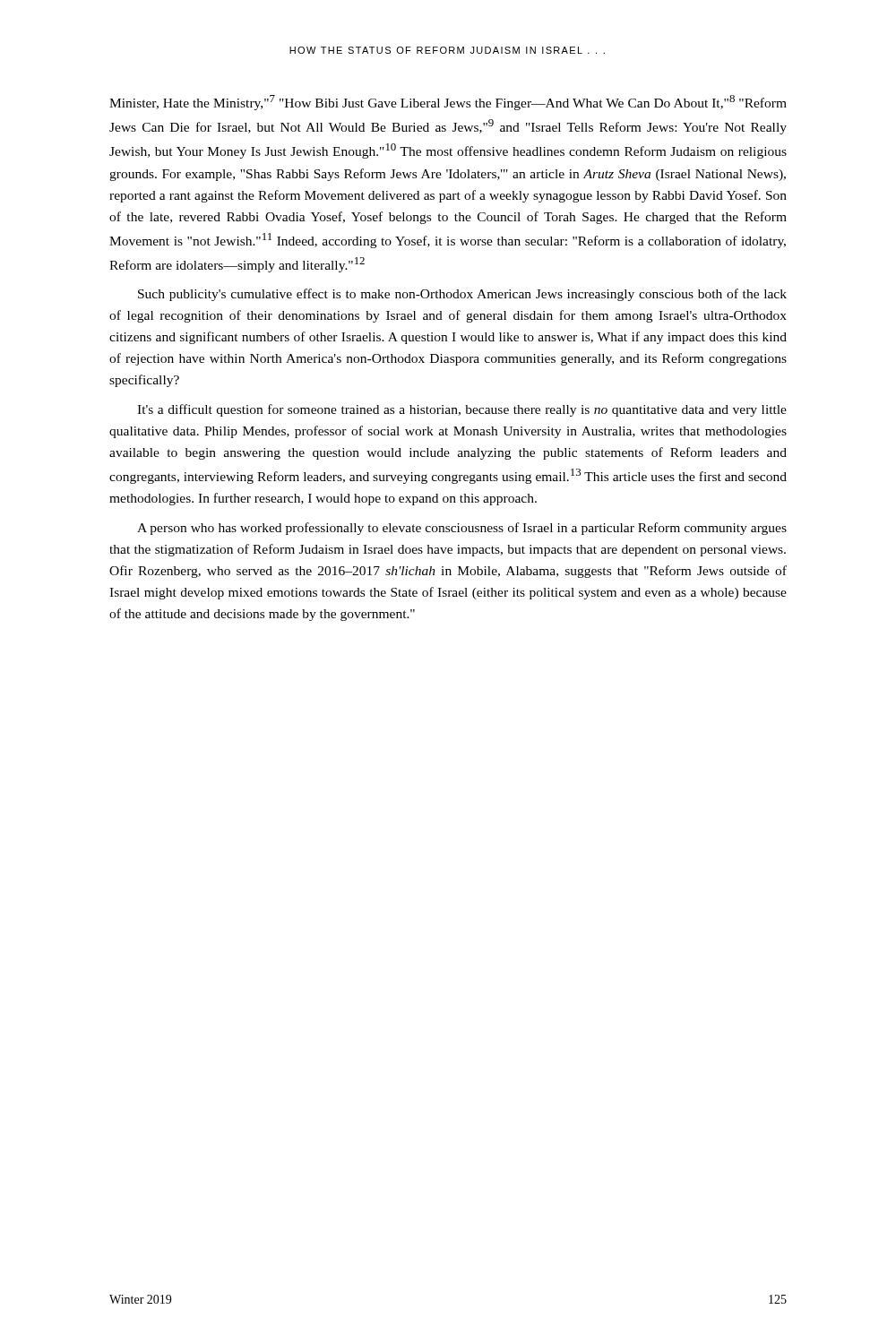Where is the passage that starts "It's a difficult question"?
Screen dimensions: 1344x896
tap(448, 454)
